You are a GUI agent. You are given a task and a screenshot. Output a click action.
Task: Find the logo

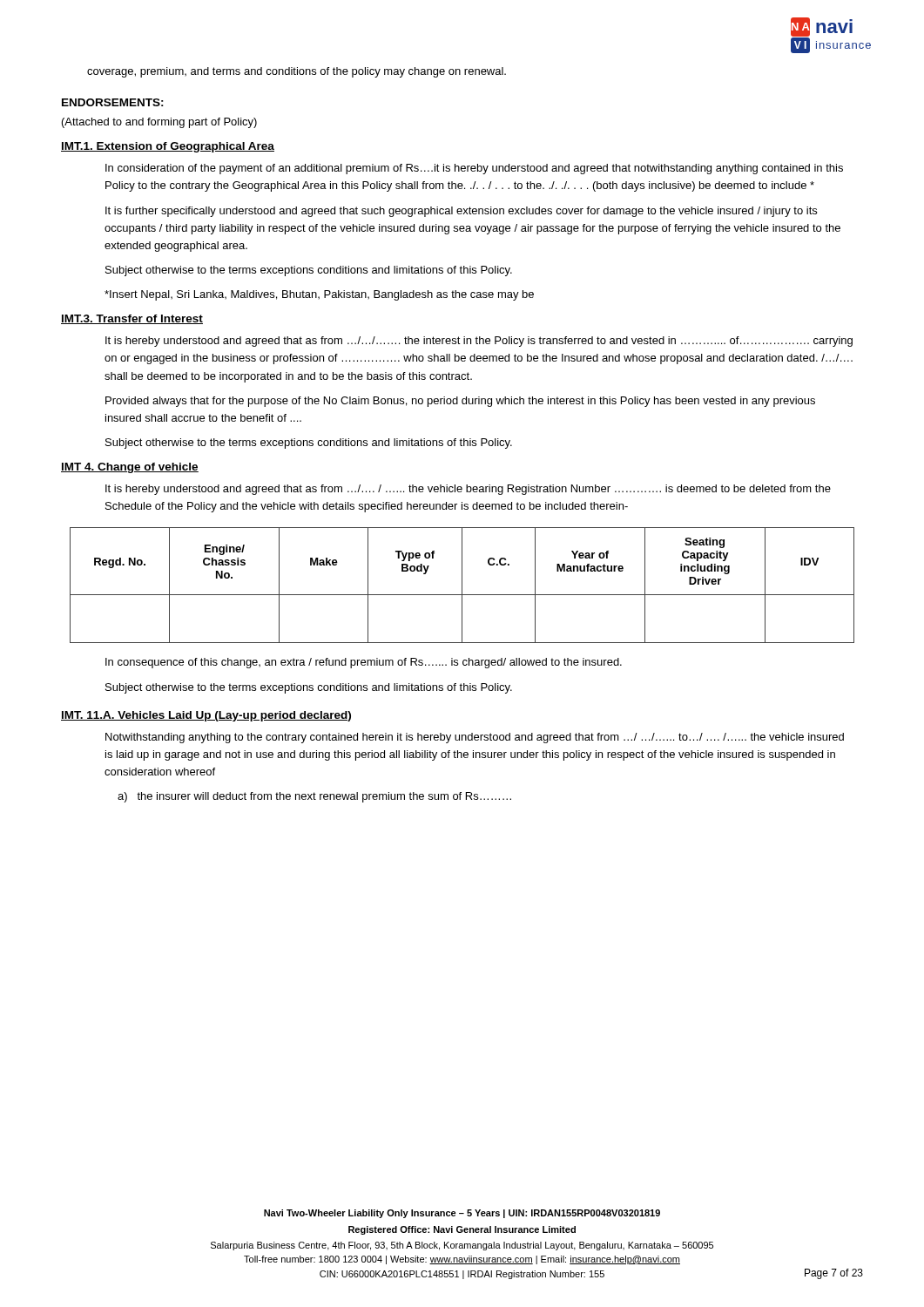click(841, 36)
